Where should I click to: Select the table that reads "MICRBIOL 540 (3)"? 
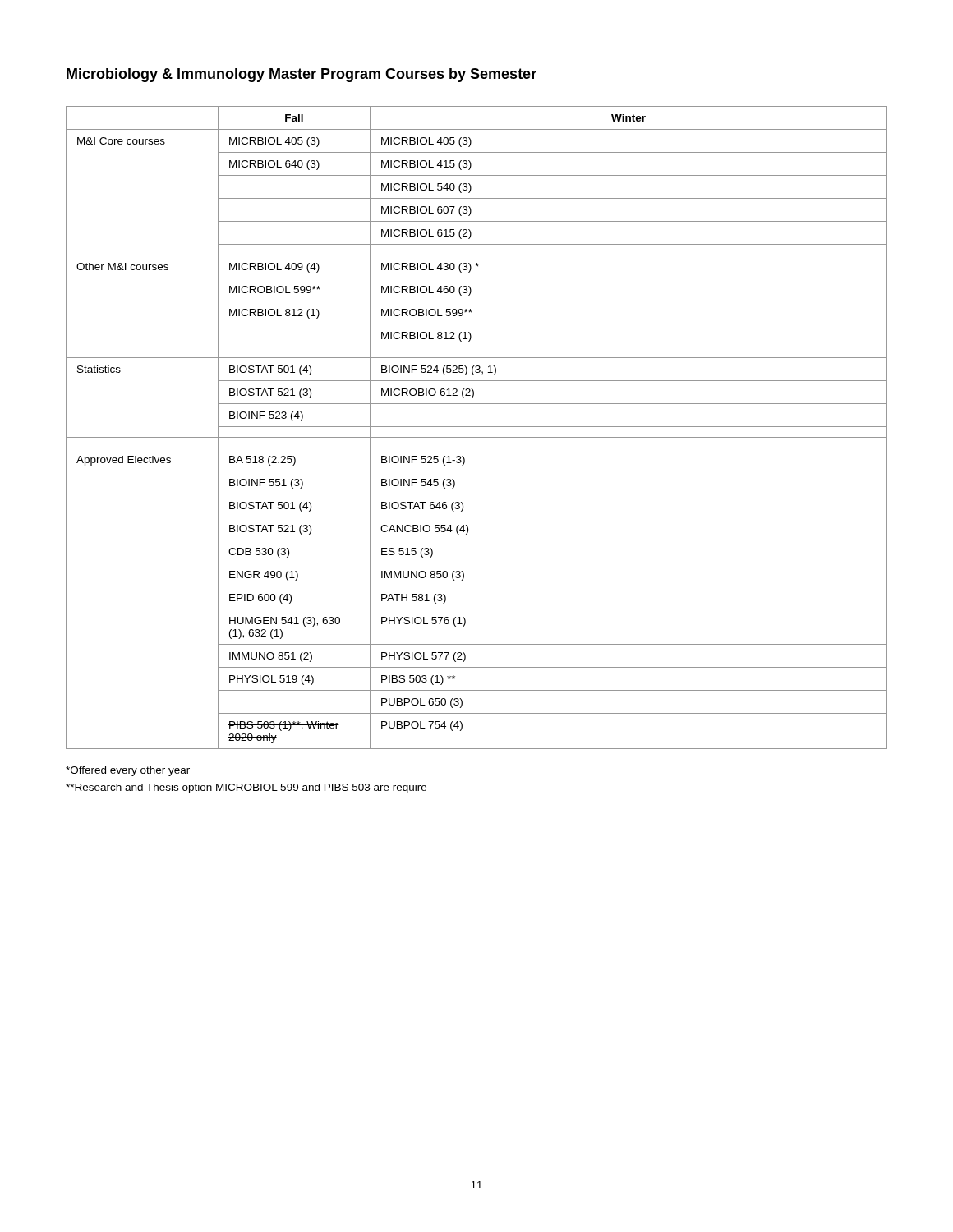[x=476, y=428]
